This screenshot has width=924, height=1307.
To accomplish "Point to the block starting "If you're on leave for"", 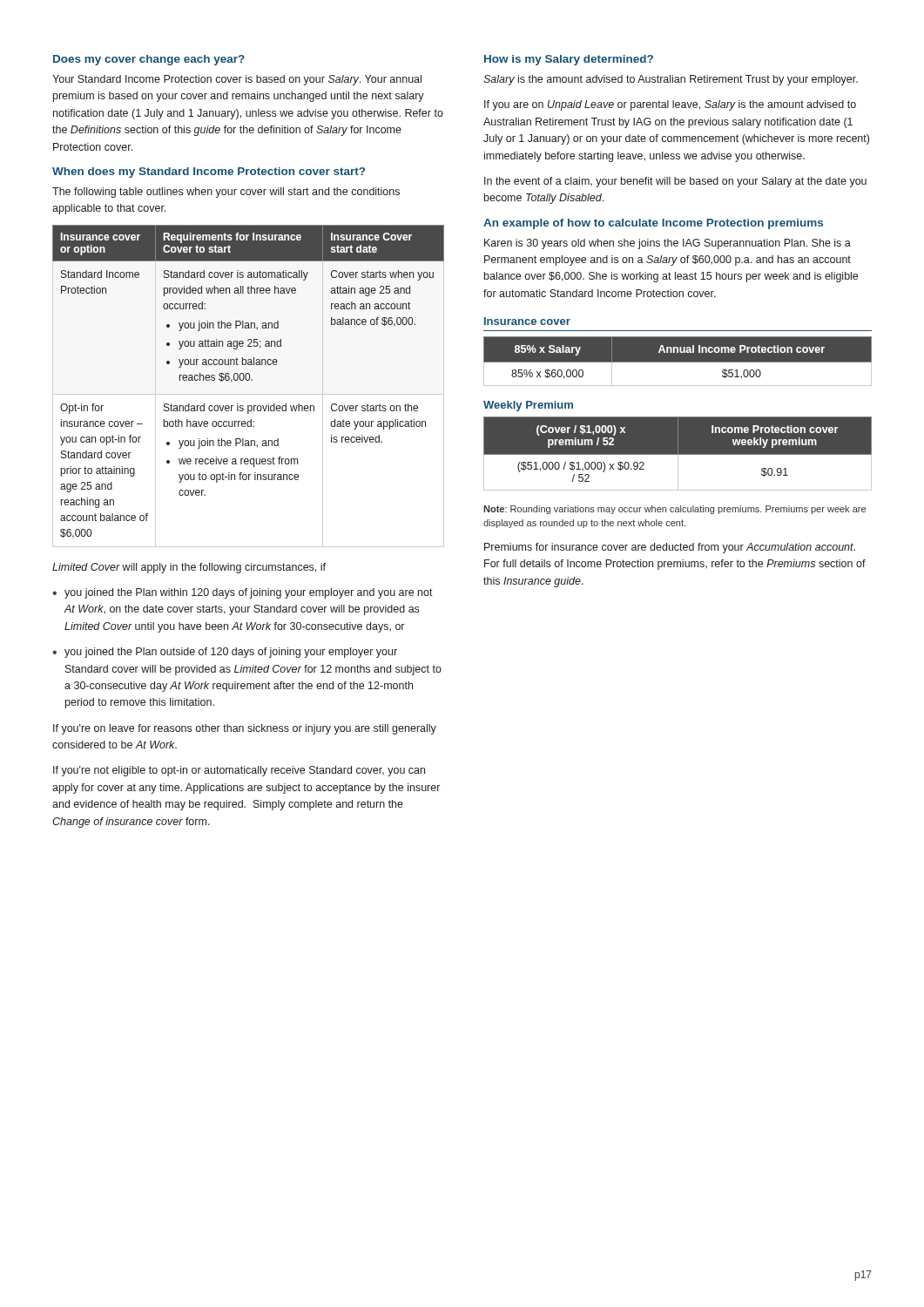I will (x=244, y=737).
